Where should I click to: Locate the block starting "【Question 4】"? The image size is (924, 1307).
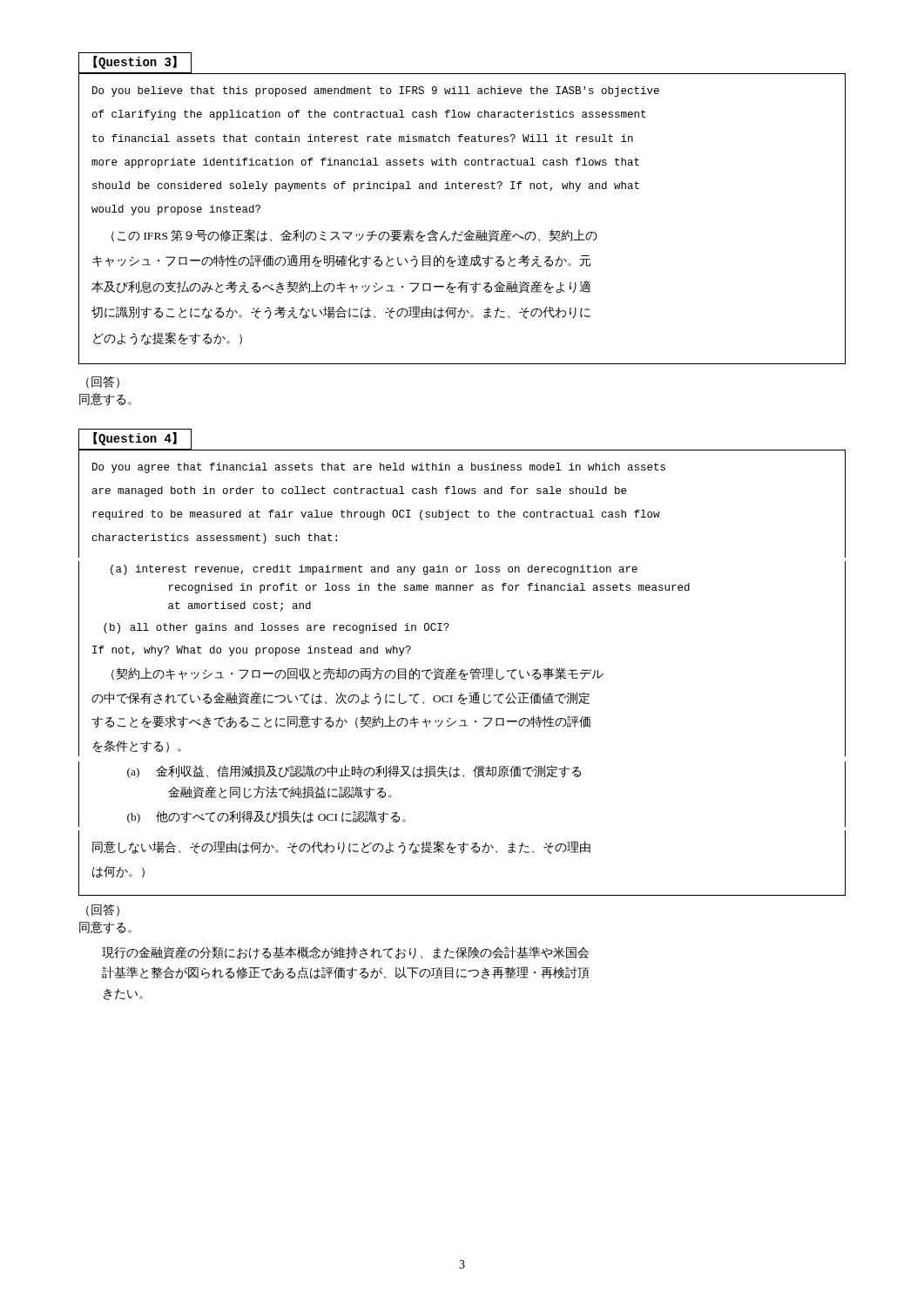coord(135,439)
